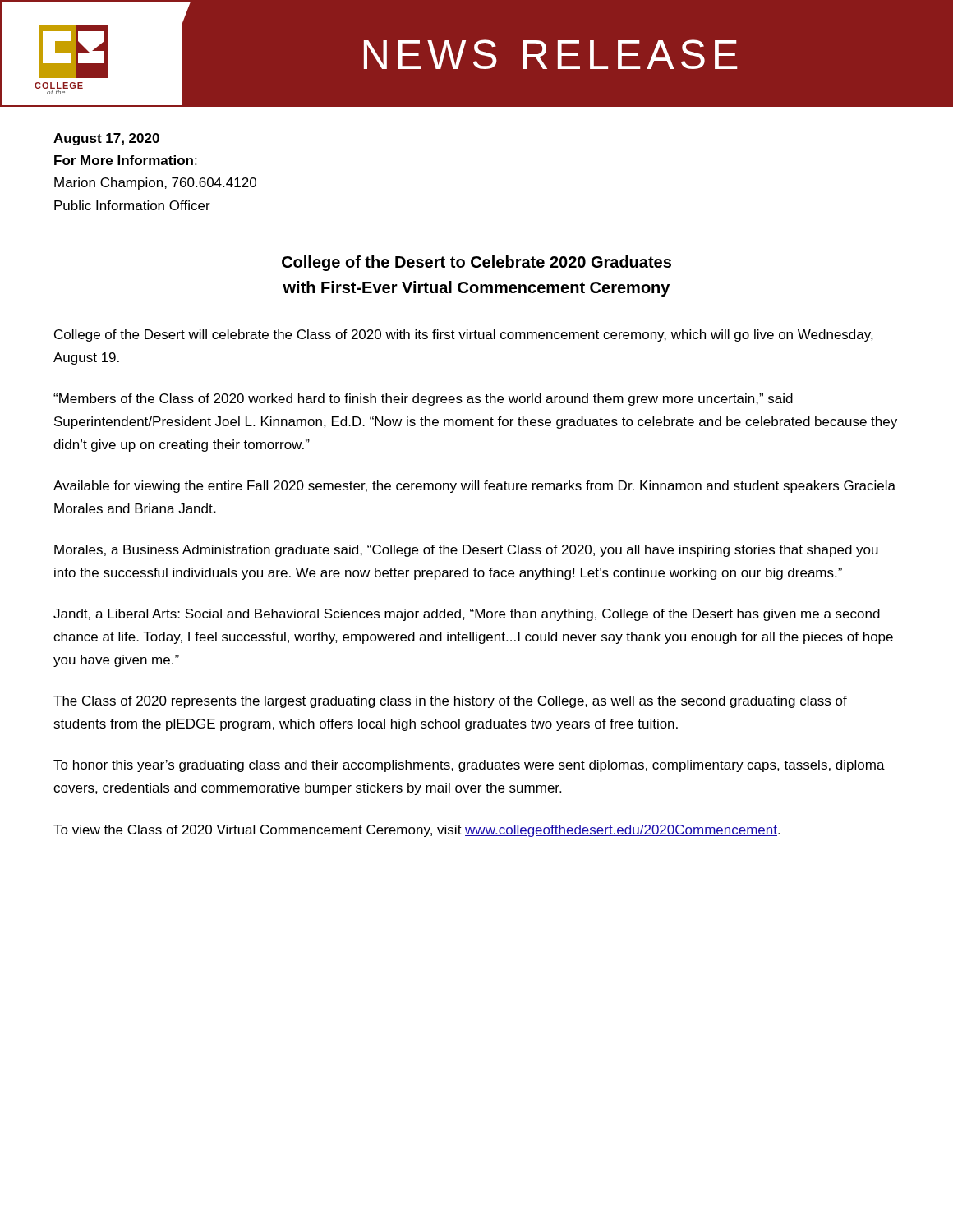Click on the text block starting "College of the Desert will celebrate"
953x1232 pixels.
464,346
